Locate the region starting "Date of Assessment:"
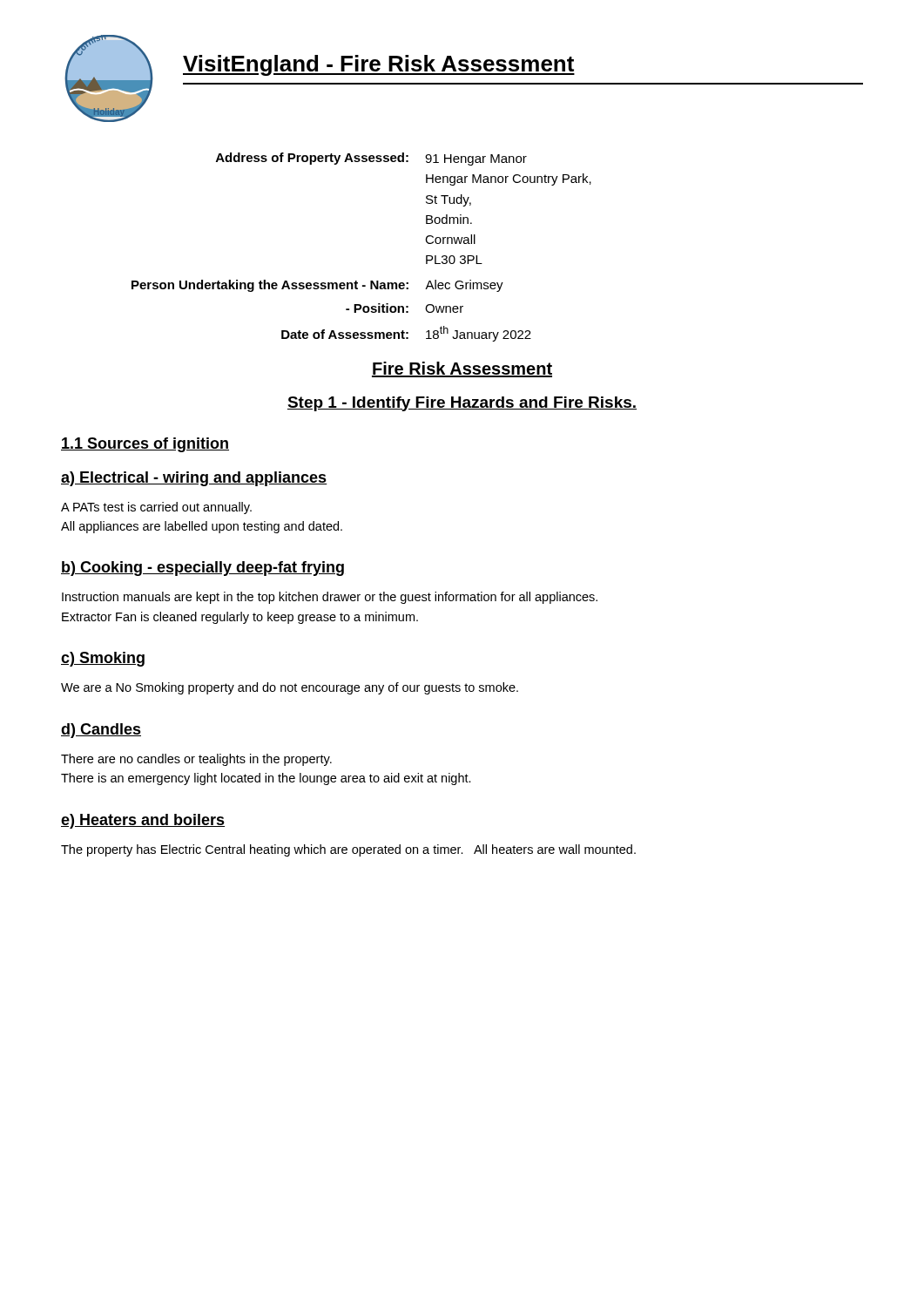924x1307 pixels. click(x=345, y=334)
